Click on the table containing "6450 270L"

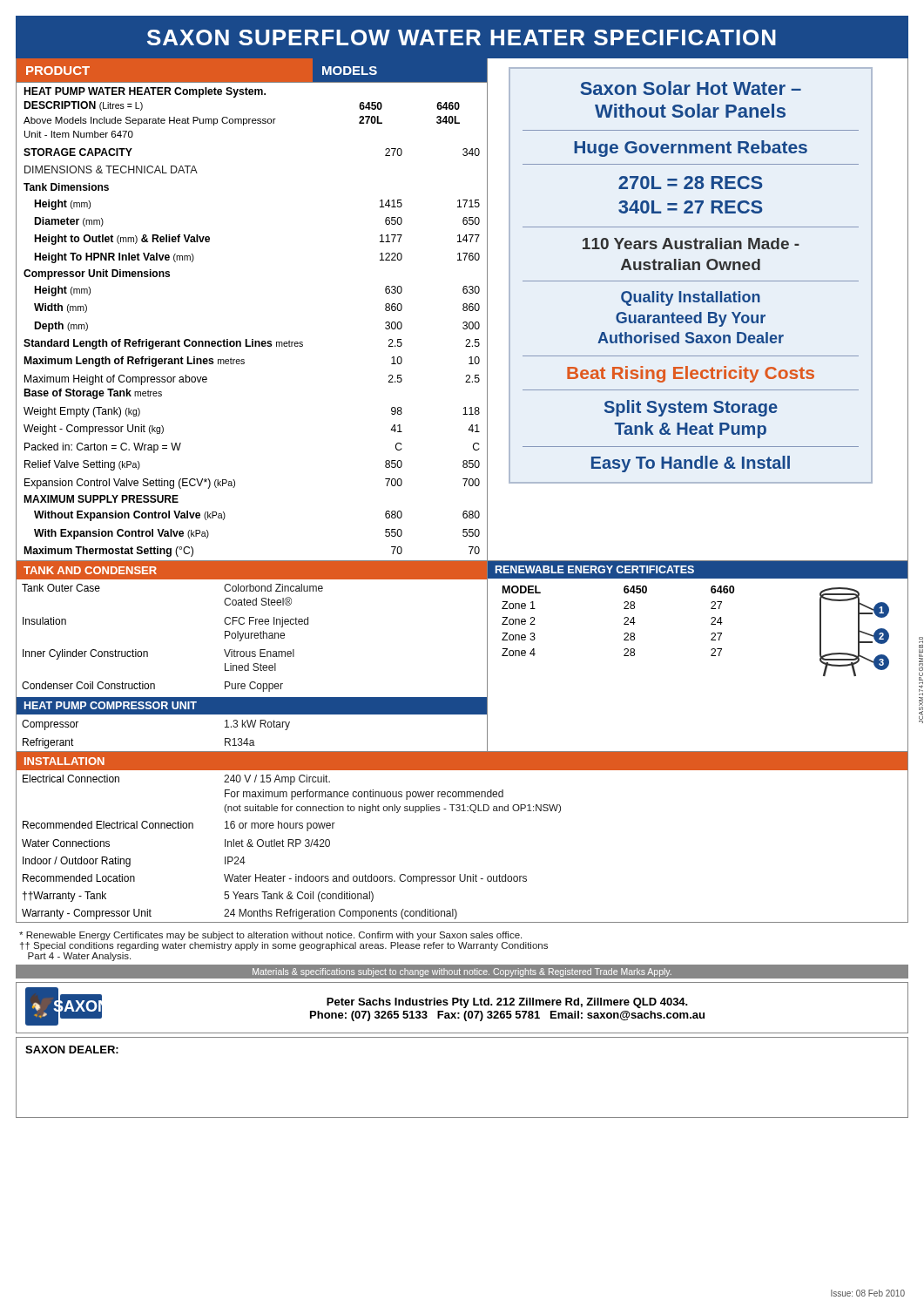click(x=252, y=321)
